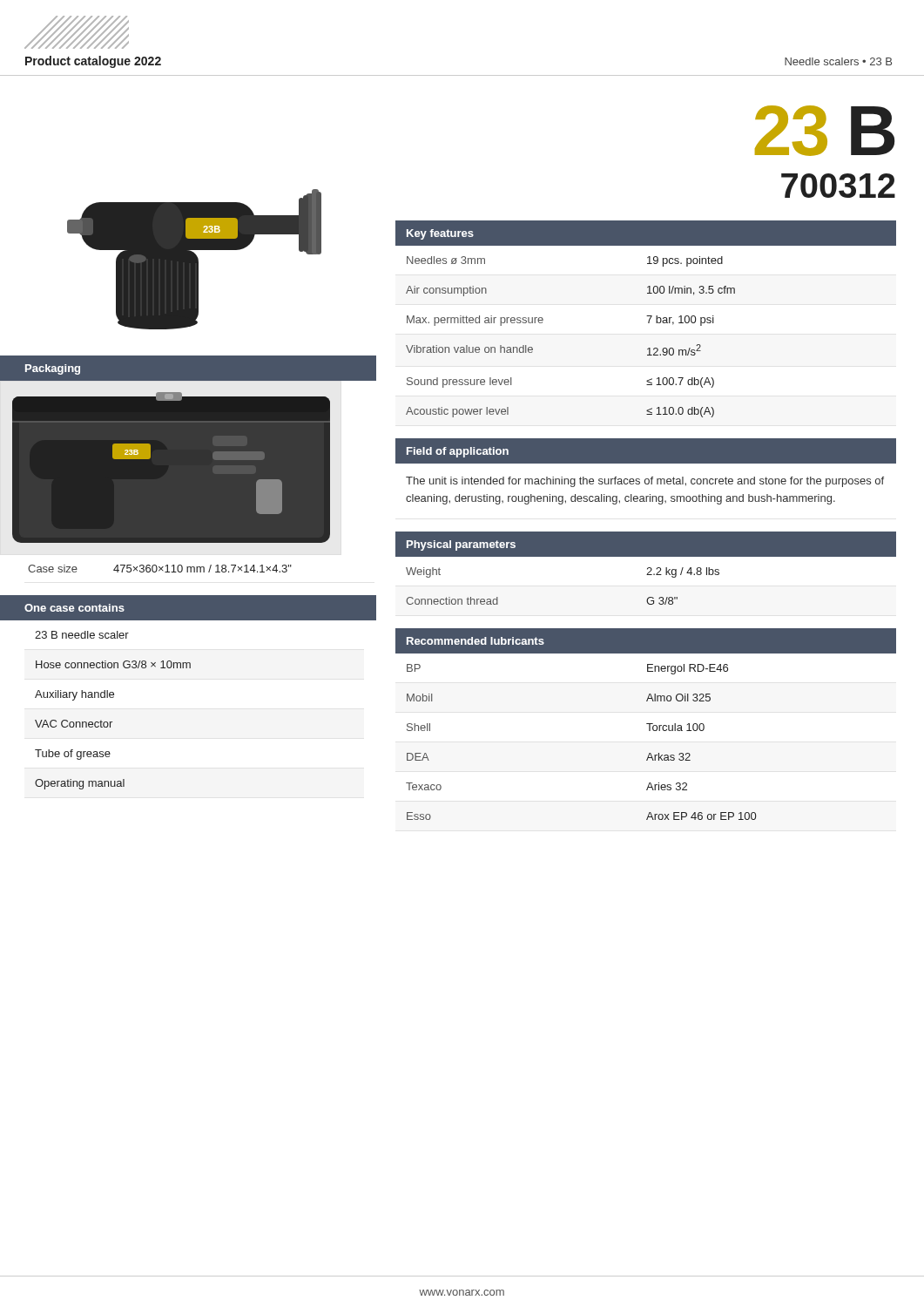
Task: Select the text block starting "One case contains"
Action: click(x=74, y=608)
